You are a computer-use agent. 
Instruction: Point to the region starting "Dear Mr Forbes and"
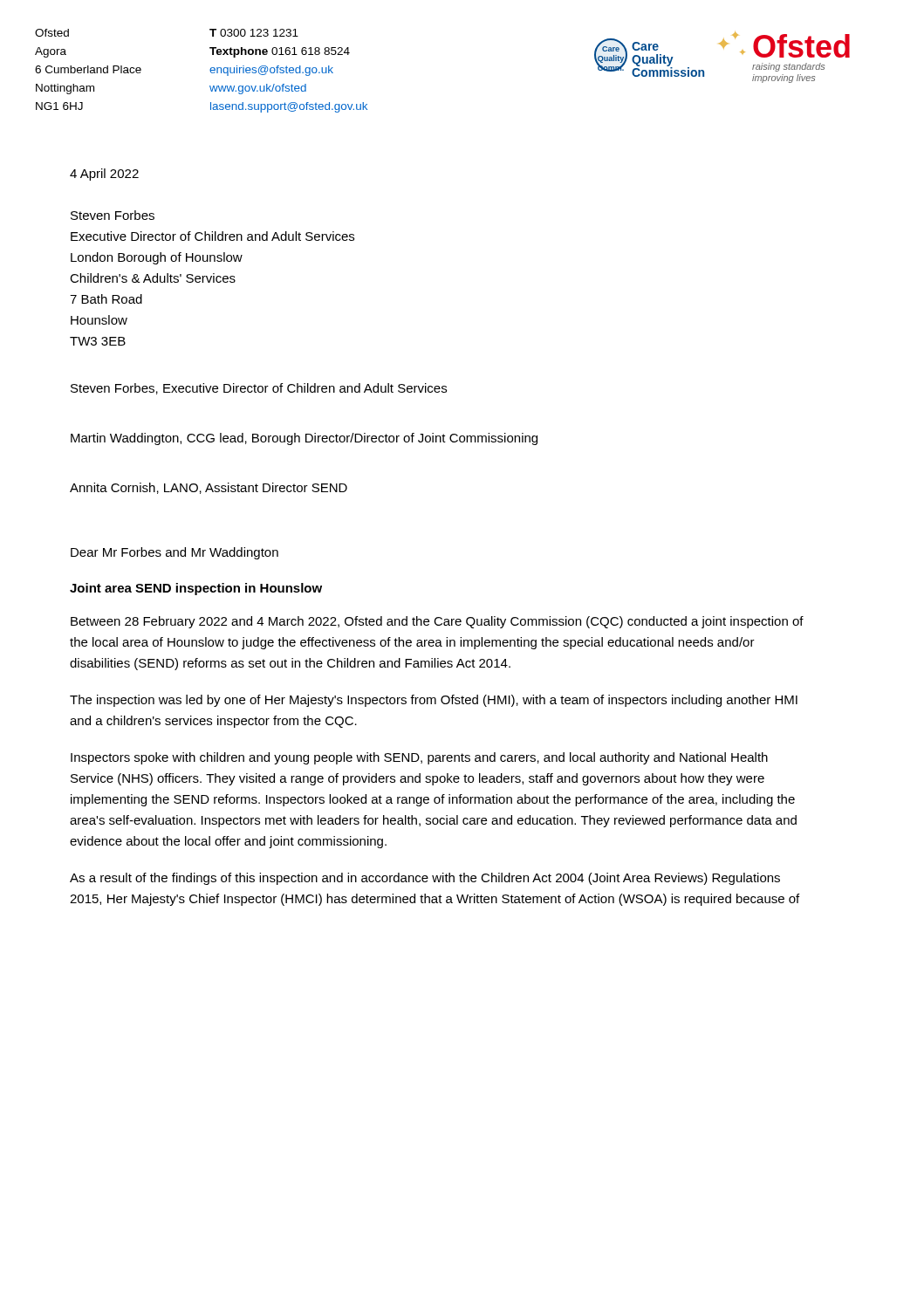[x=174, y=552]
